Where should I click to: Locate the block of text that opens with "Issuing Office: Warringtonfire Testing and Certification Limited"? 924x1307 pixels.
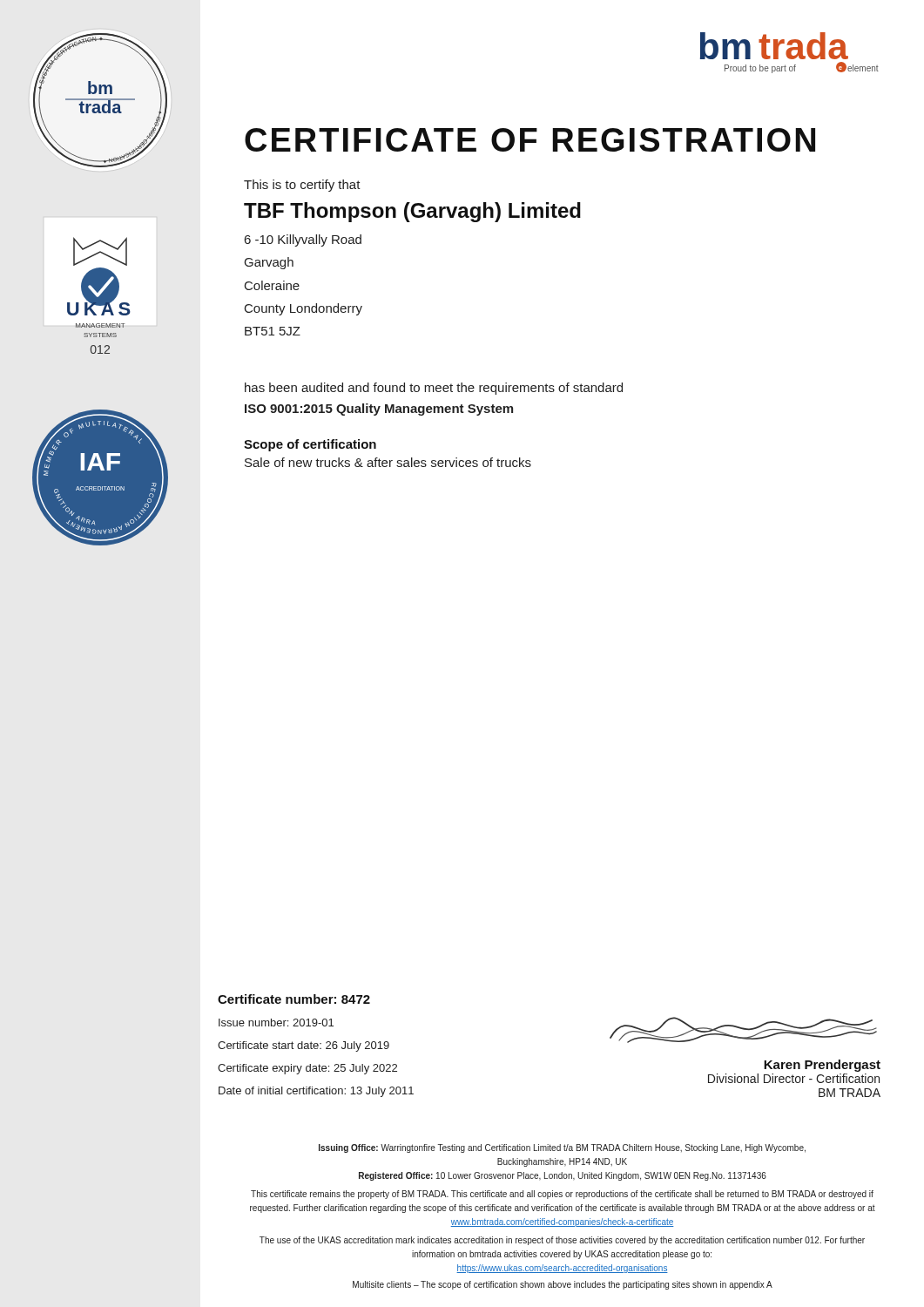coord(562,1162)
